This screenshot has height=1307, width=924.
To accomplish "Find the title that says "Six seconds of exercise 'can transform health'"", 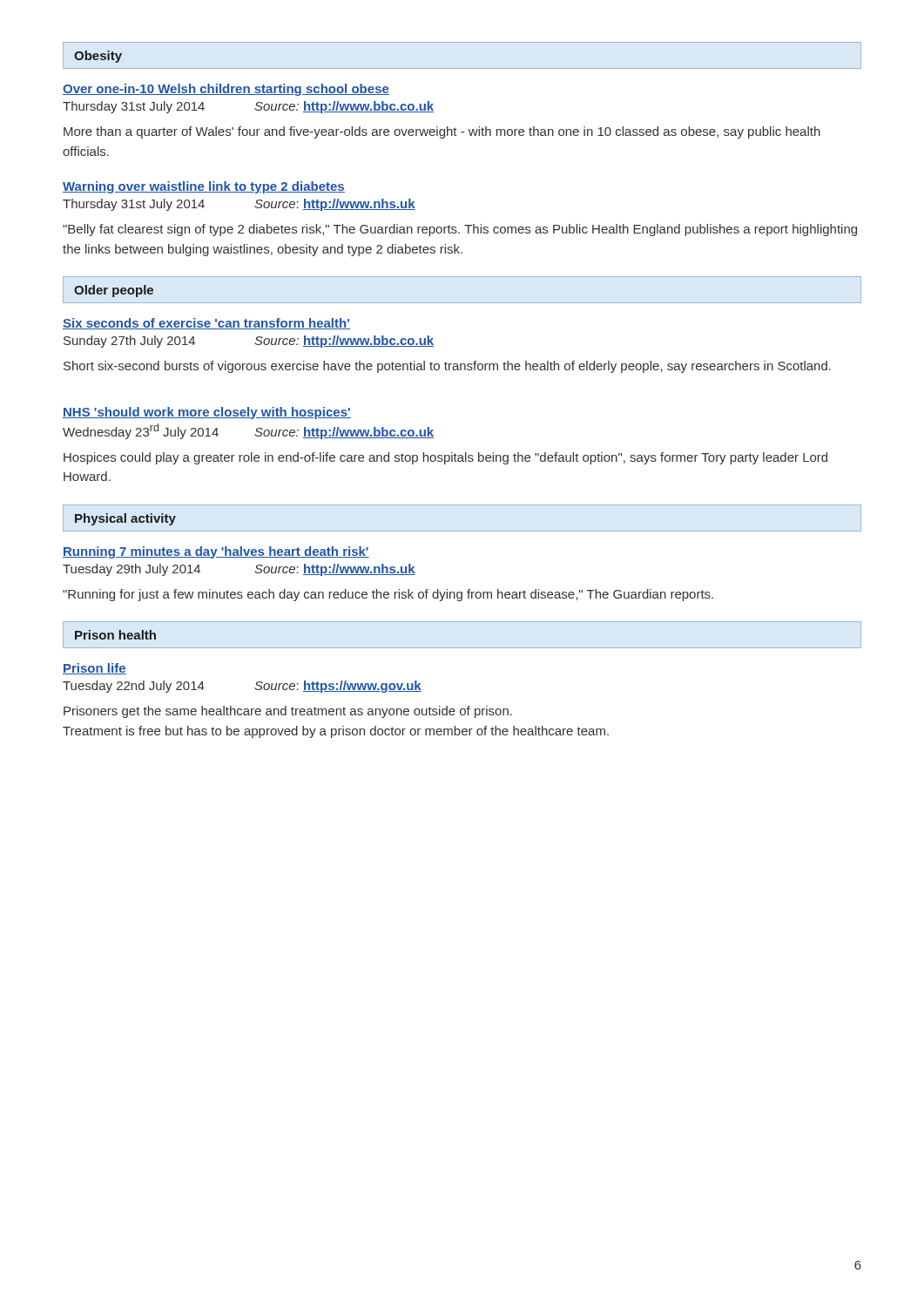I will (x=206, y=323).
